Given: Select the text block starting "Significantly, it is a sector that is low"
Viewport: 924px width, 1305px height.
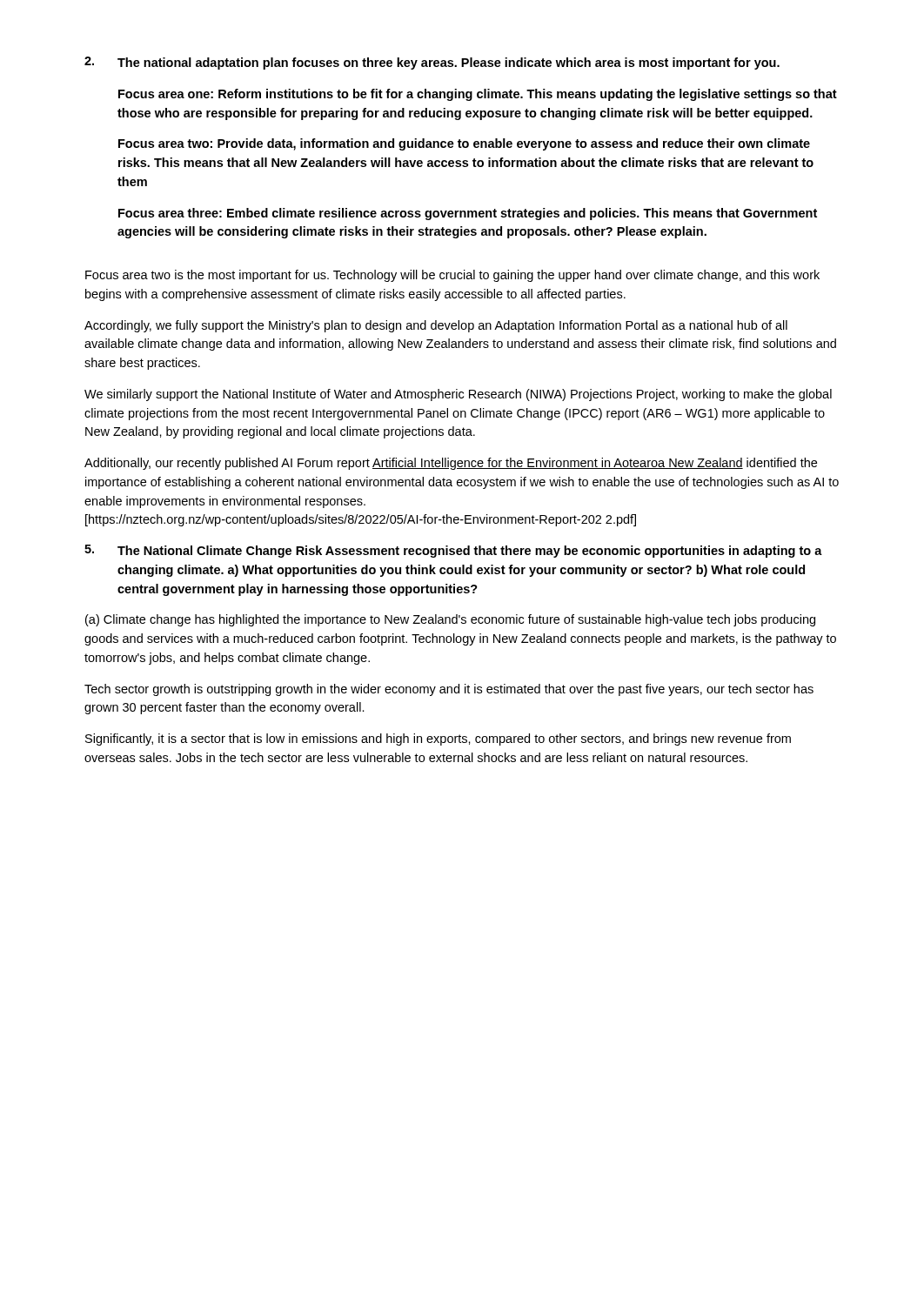Looking at the screenshot, I should click(438, 748).
